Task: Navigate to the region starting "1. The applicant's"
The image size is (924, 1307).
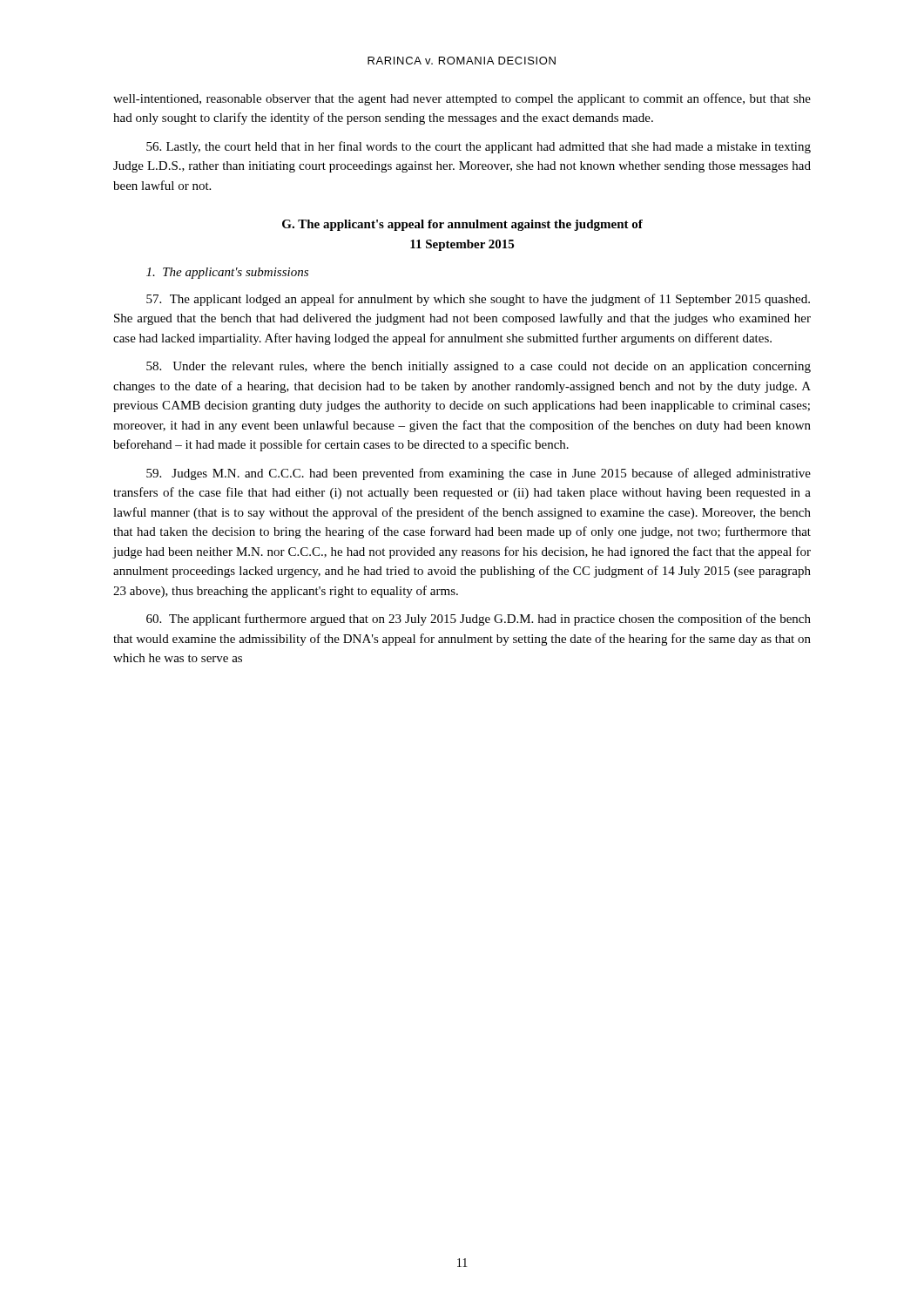Action: [227, 272]
